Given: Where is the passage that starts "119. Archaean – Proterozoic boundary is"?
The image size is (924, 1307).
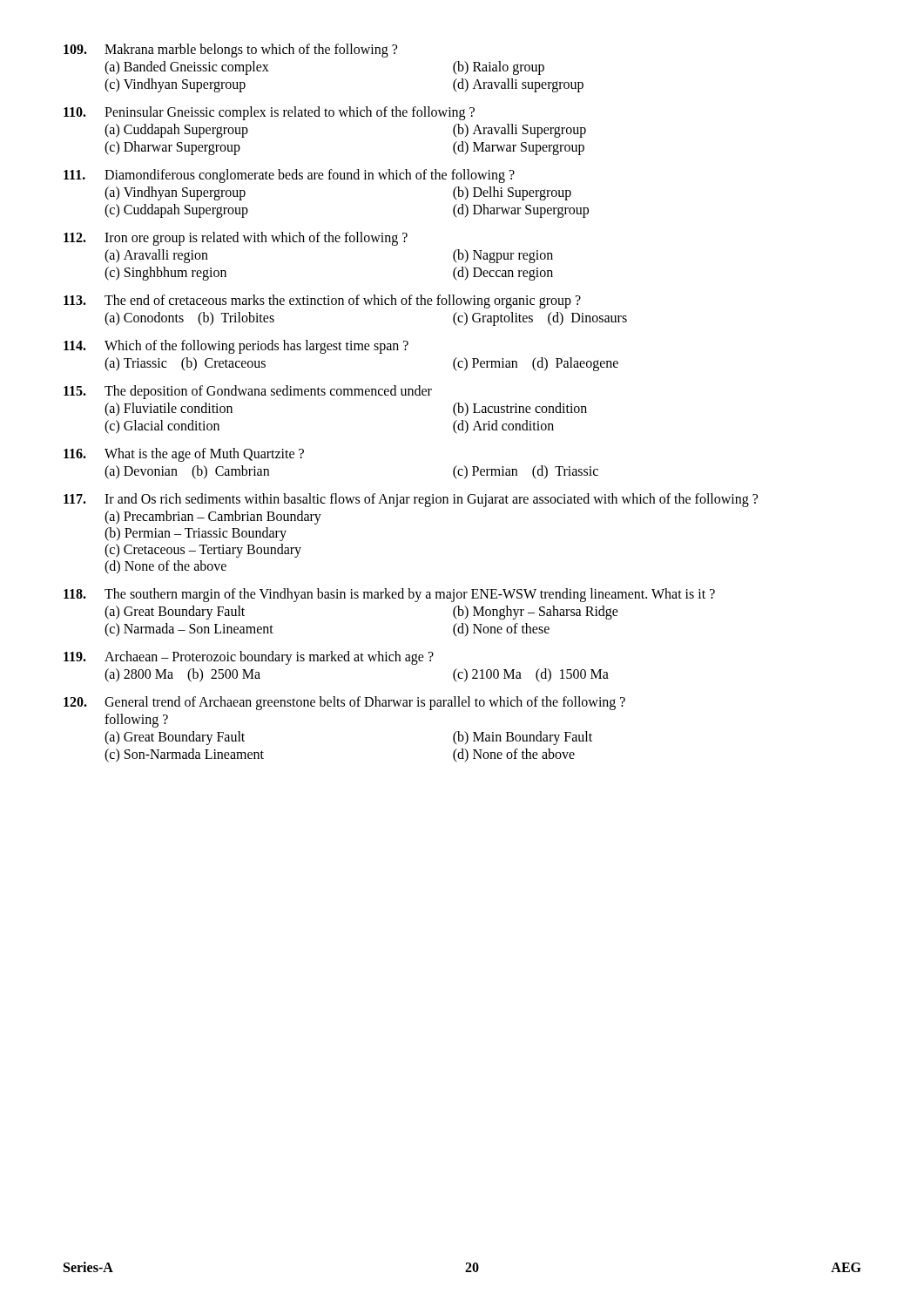Looking at the screenshot, I should [x=462, y=666].
